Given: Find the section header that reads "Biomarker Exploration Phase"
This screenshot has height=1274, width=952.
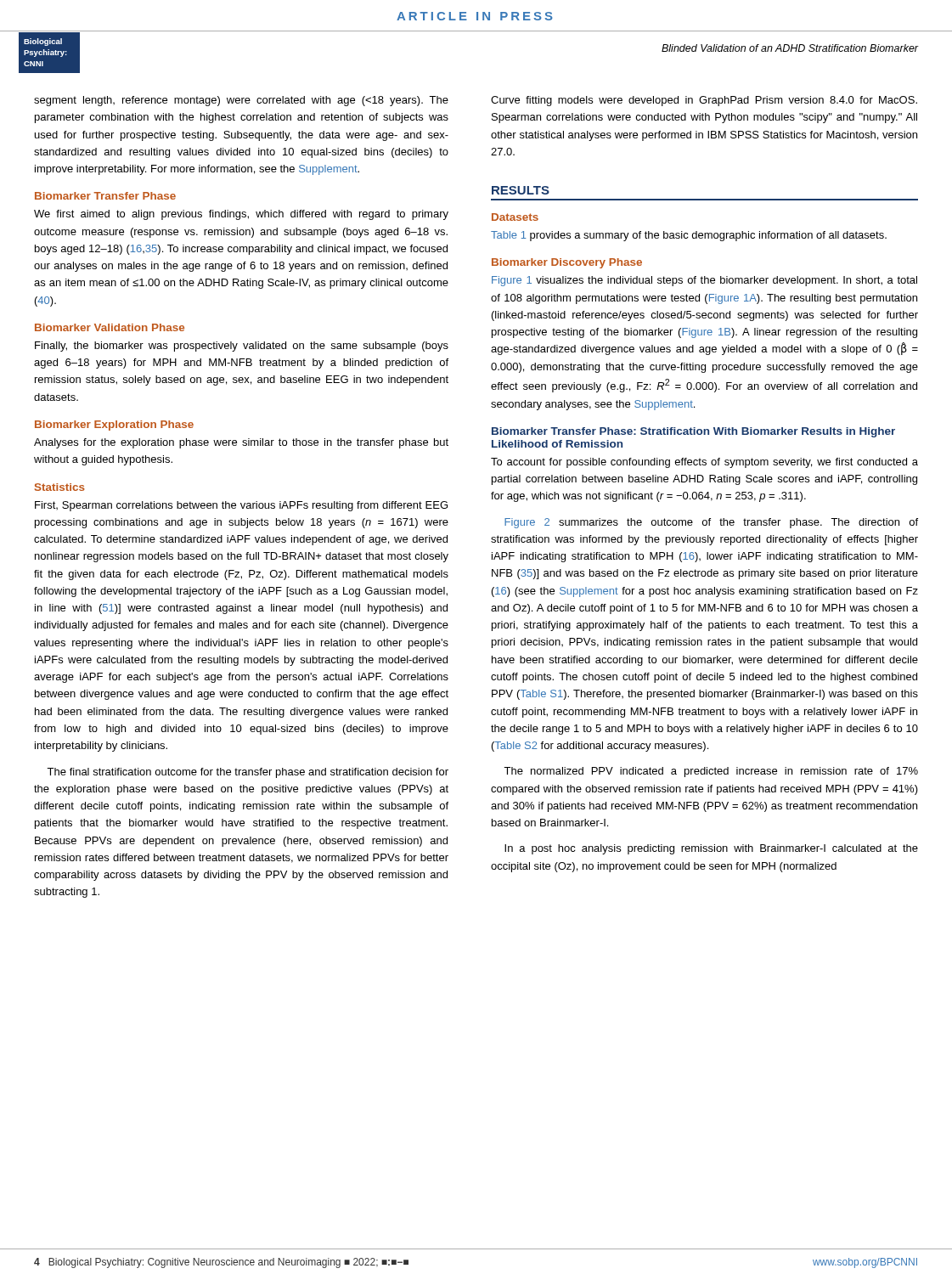Looking at the screenshot, I should 114,424.
